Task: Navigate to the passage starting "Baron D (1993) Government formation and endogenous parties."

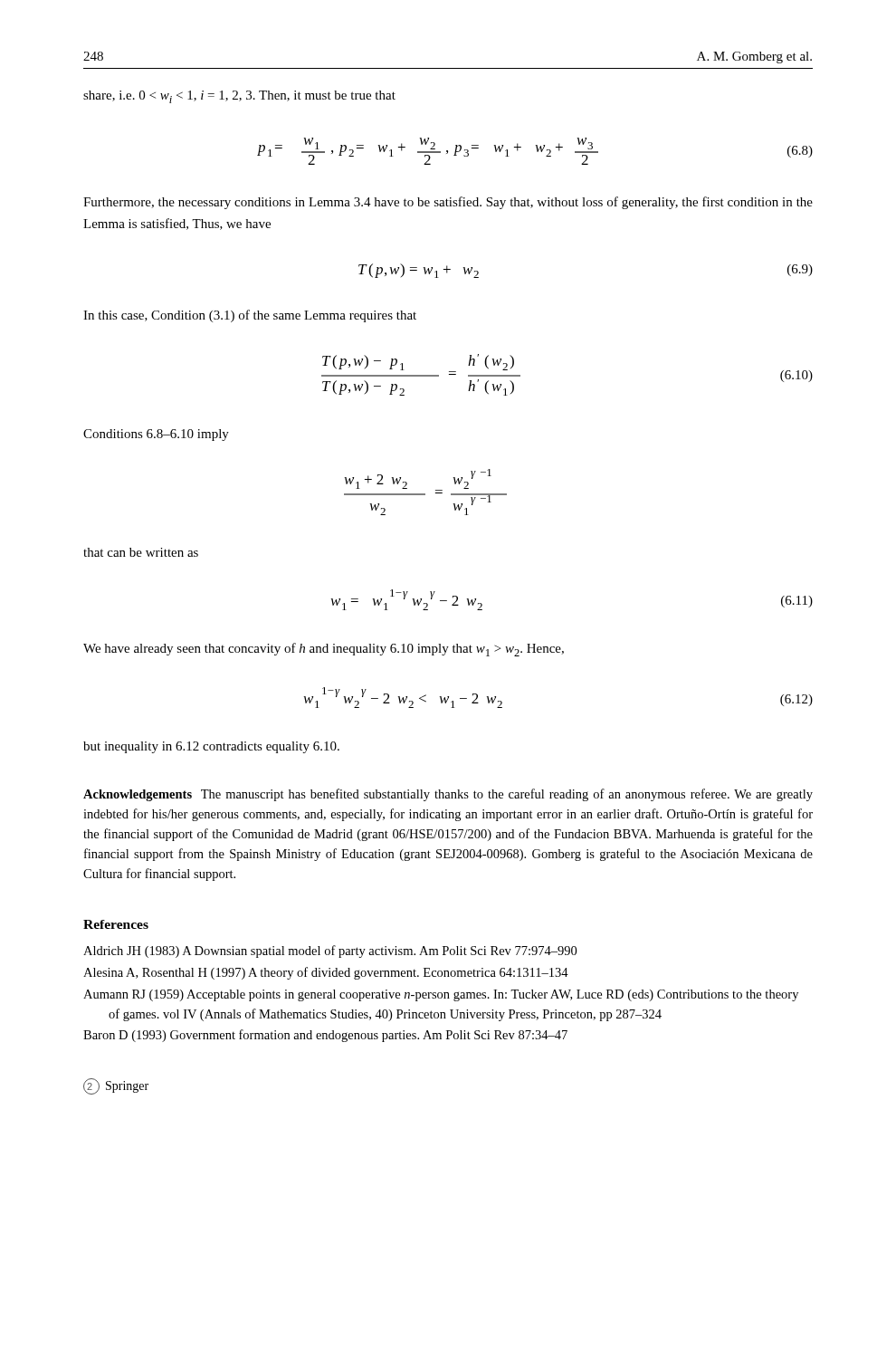Action: coord(325,1035)
